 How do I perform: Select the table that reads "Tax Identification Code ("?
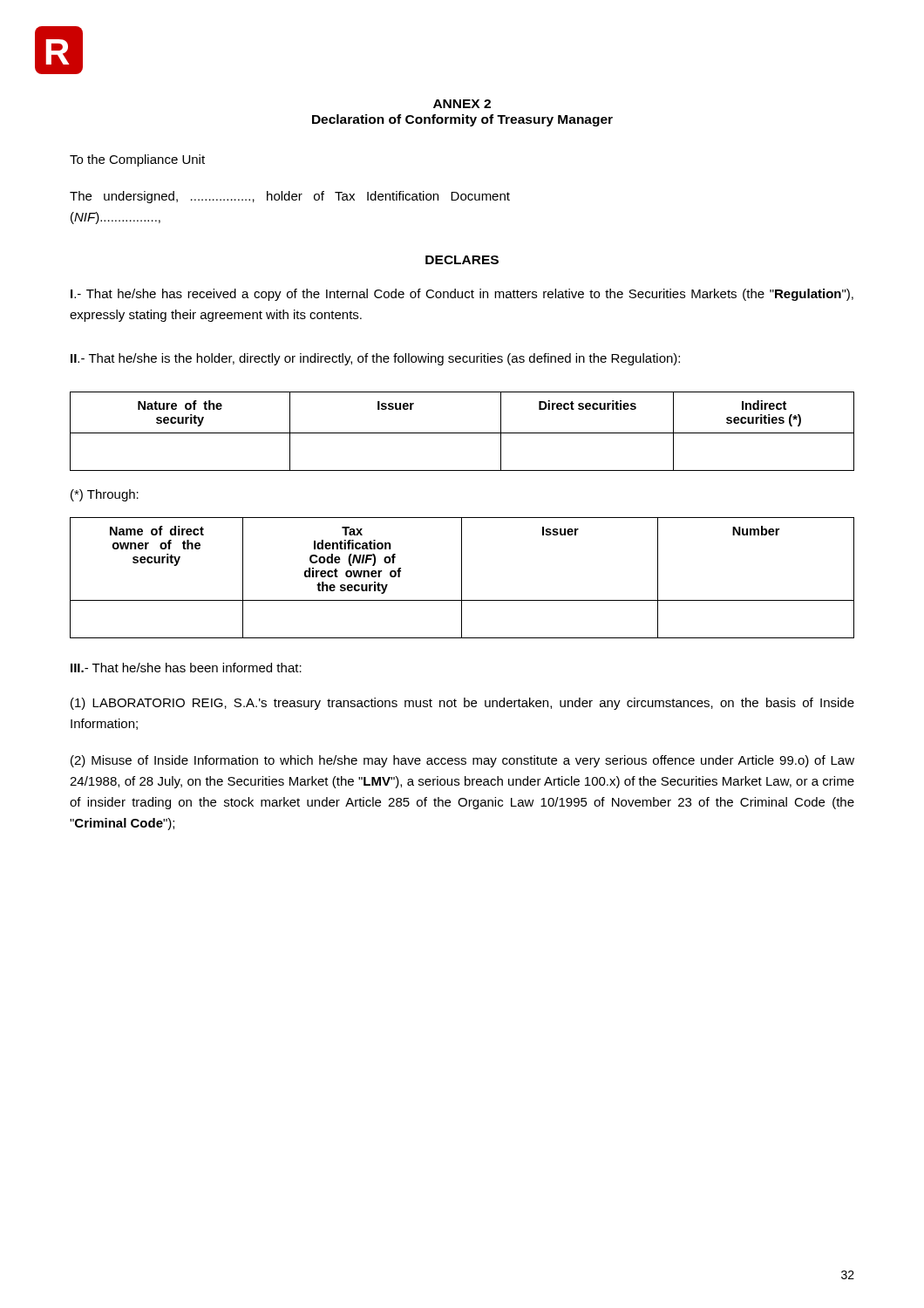click(462, 578)
